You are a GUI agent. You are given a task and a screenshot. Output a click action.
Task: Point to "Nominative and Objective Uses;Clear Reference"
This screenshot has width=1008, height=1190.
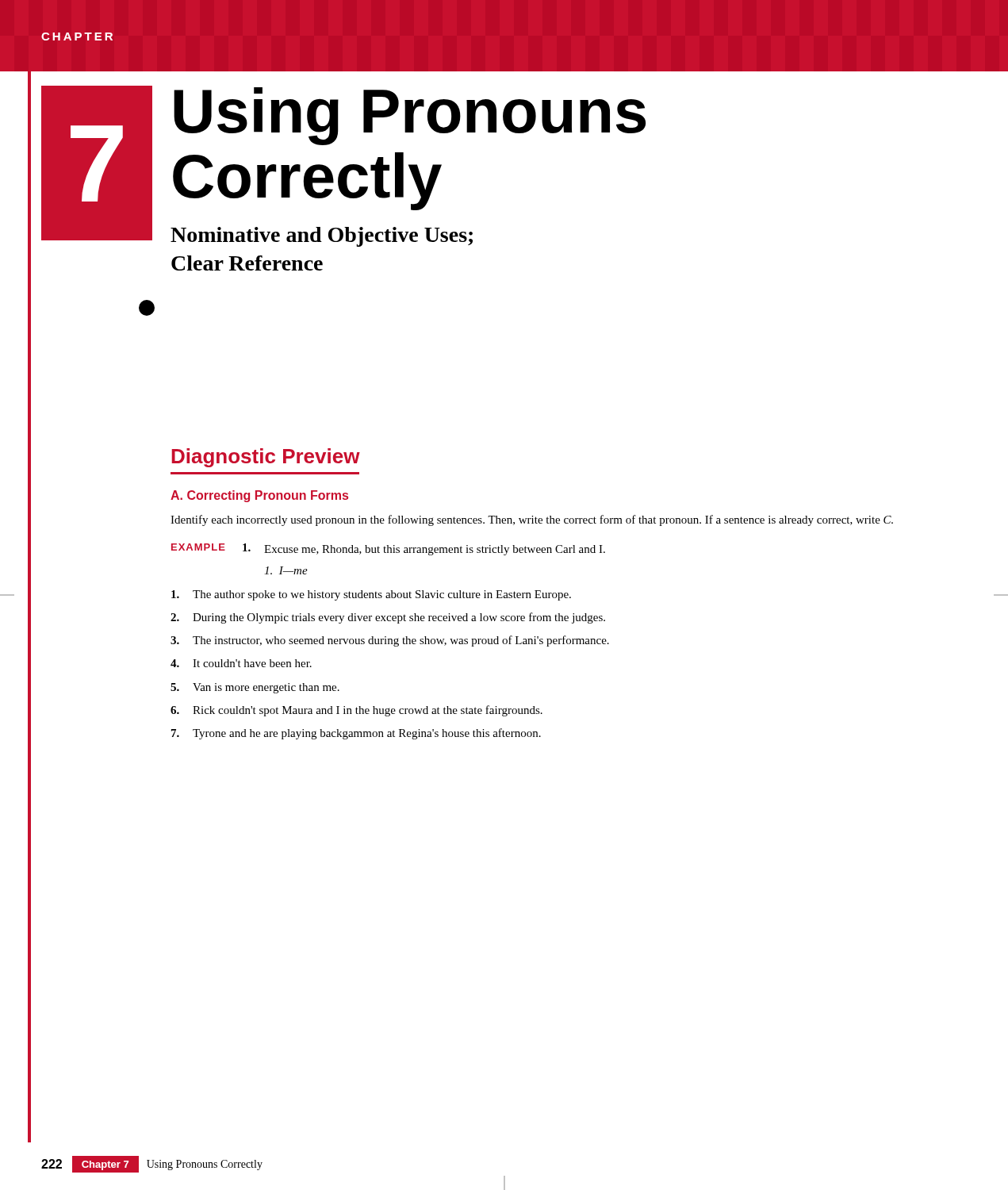pos(323,249)
